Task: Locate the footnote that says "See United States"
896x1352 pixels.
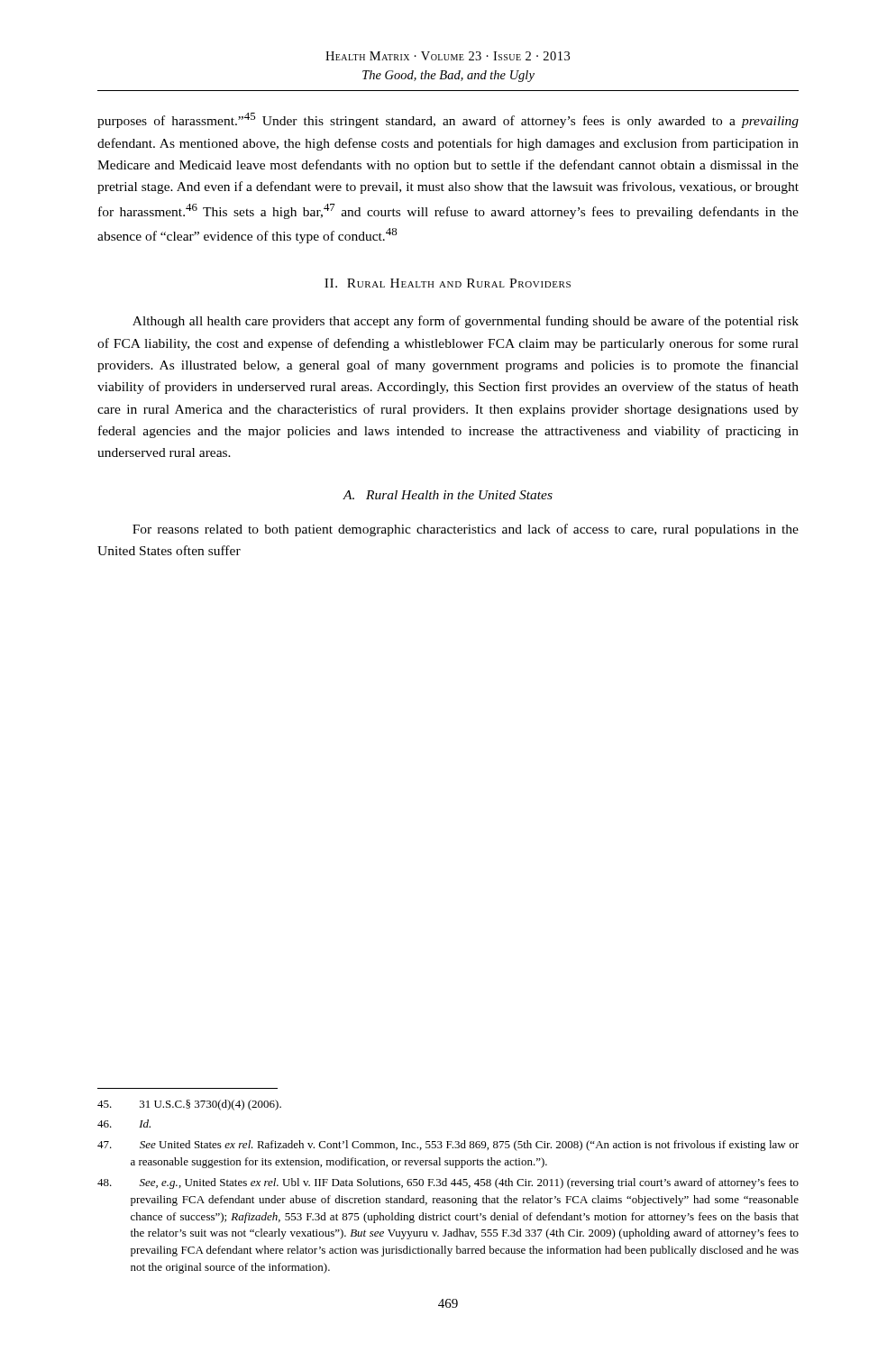Action: point(448,1154)
